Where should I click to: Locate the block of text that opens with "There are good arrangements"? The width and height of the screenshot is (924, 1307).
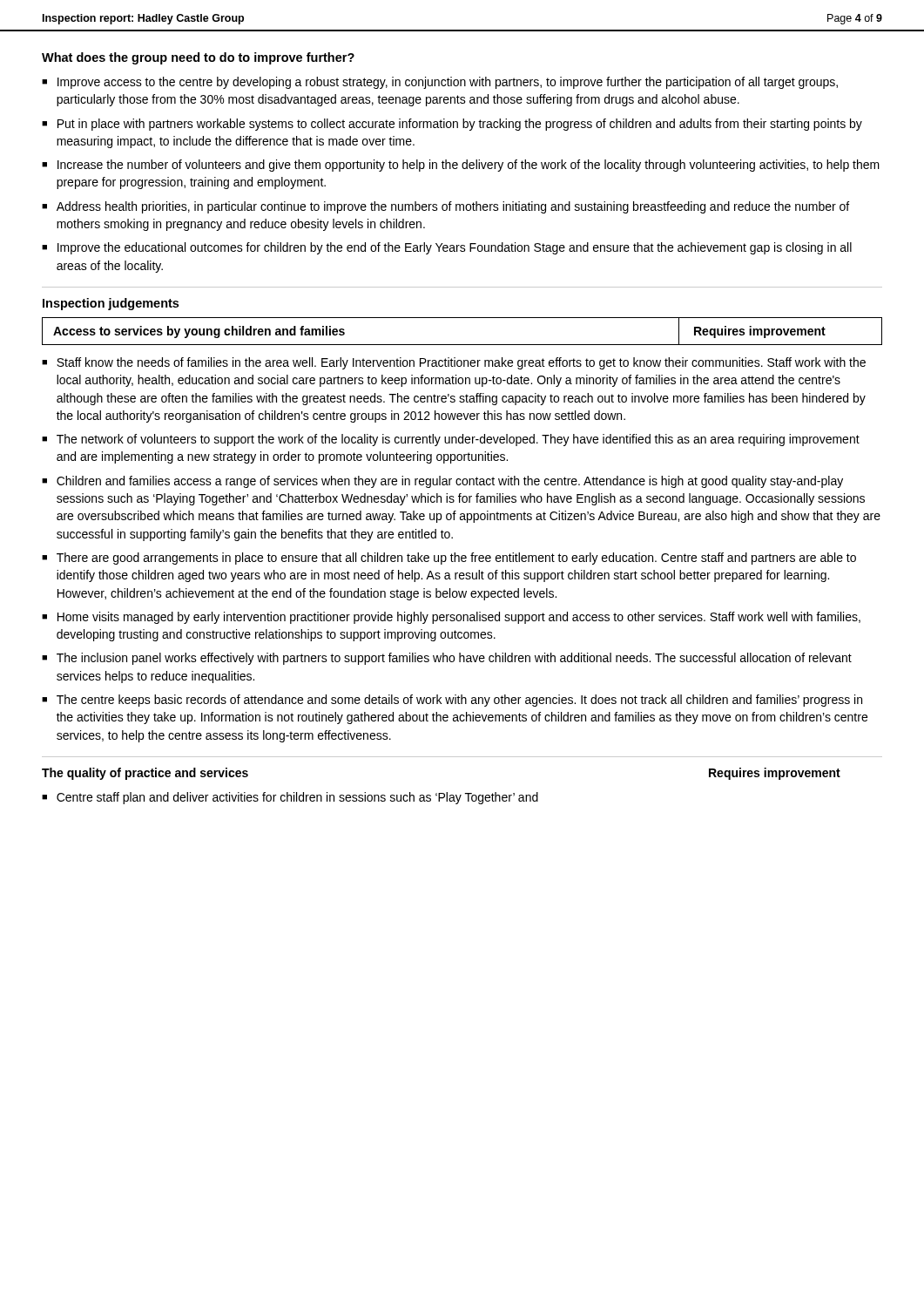[x=469, y=575]
